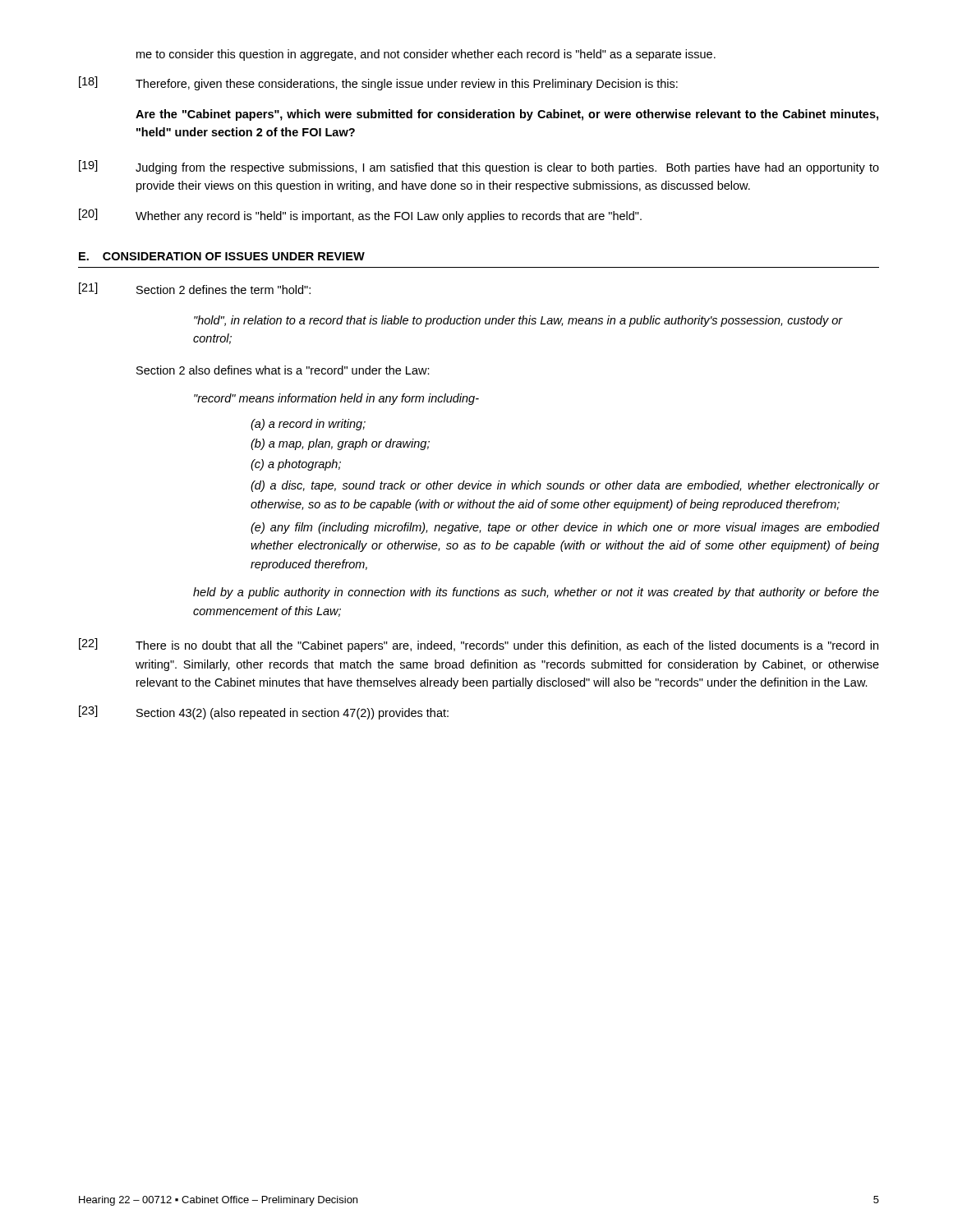Select the list item that says "(b) a map, plan, graph"
Viewport: 953px width, 1232px height.
[340, 444]
